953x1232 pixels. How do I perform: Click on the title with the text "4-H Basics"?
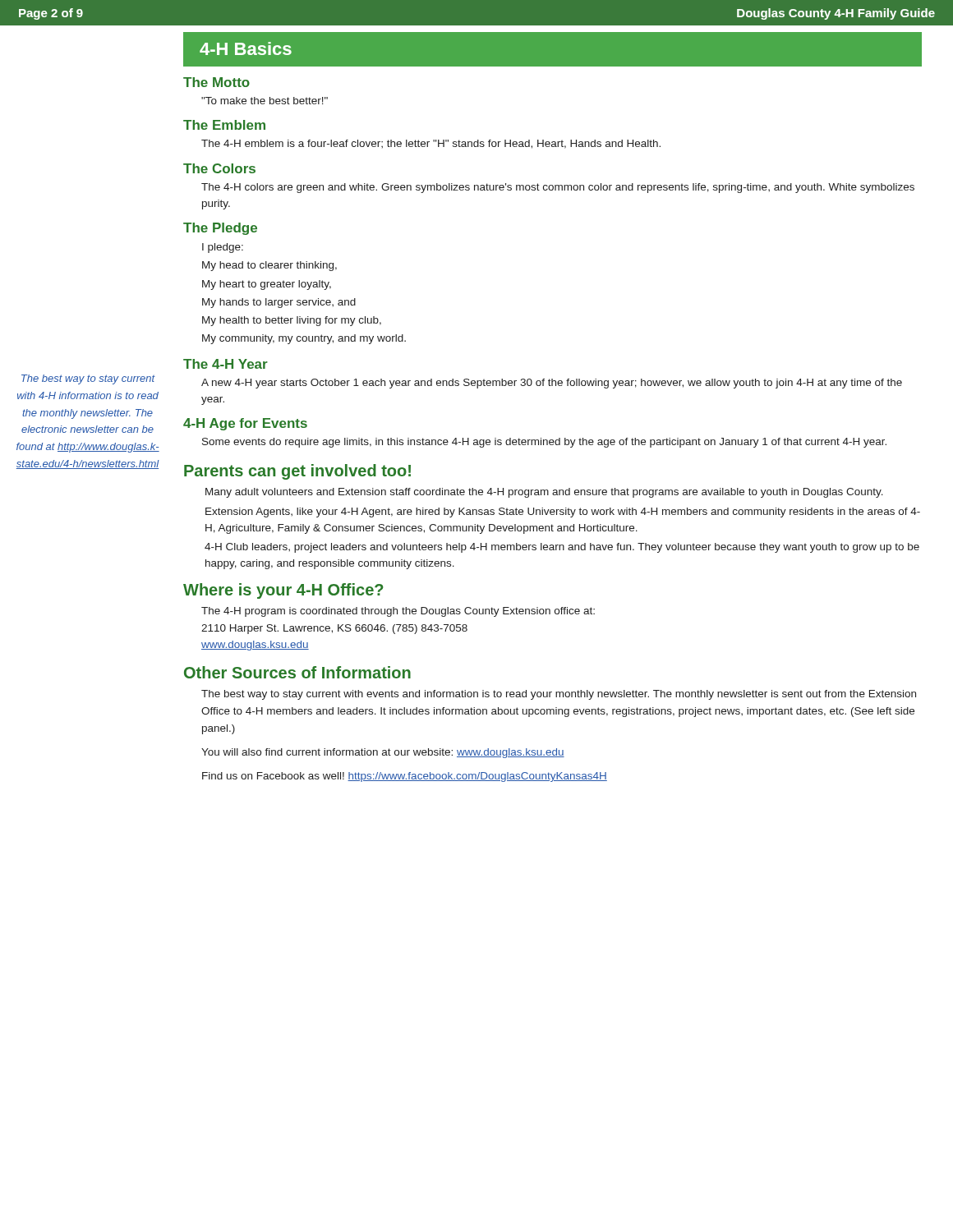pyautogui.click(x=246, y=49)
